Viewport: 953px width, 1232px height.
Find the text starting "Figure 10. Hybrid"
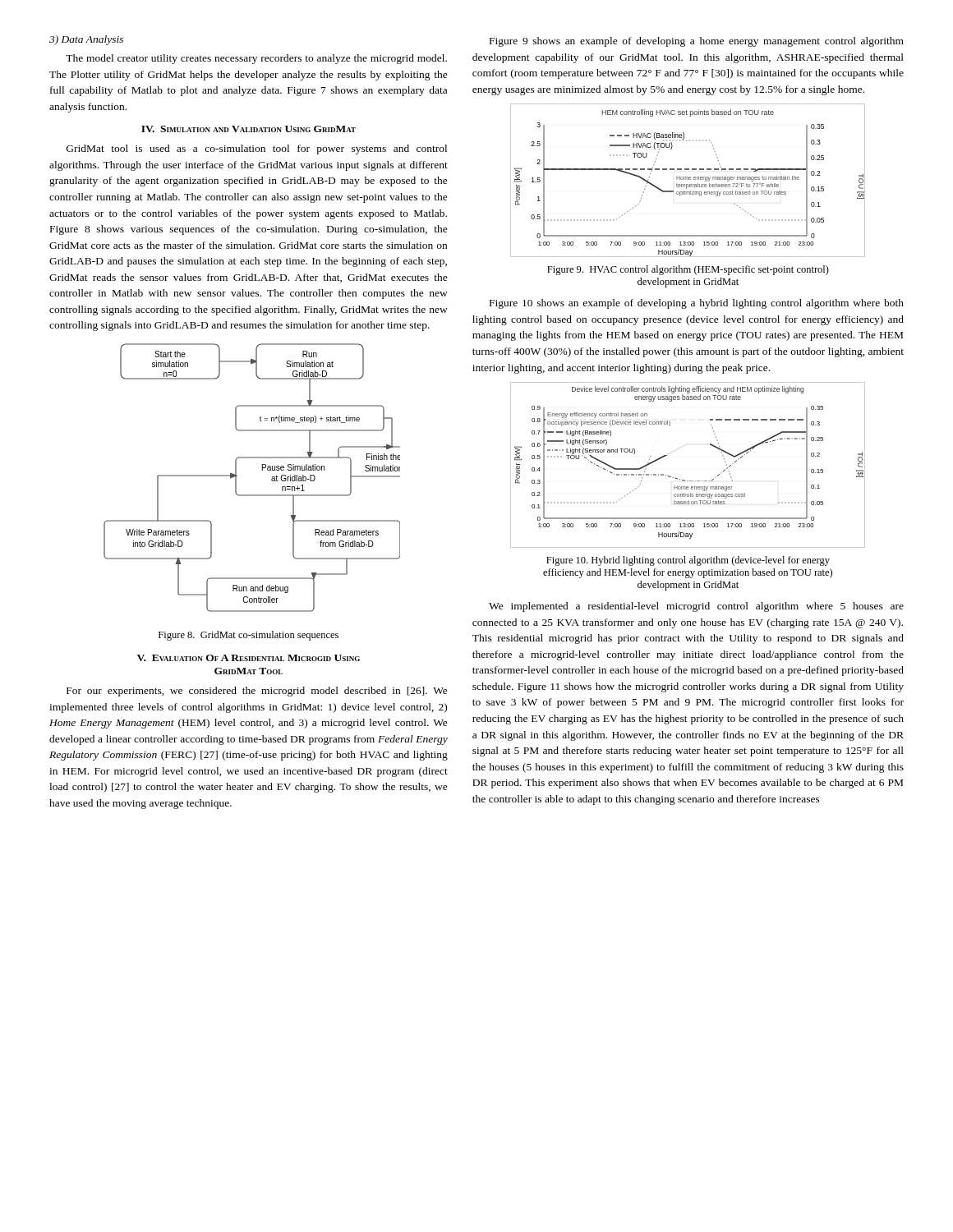[x=688, y=573]
